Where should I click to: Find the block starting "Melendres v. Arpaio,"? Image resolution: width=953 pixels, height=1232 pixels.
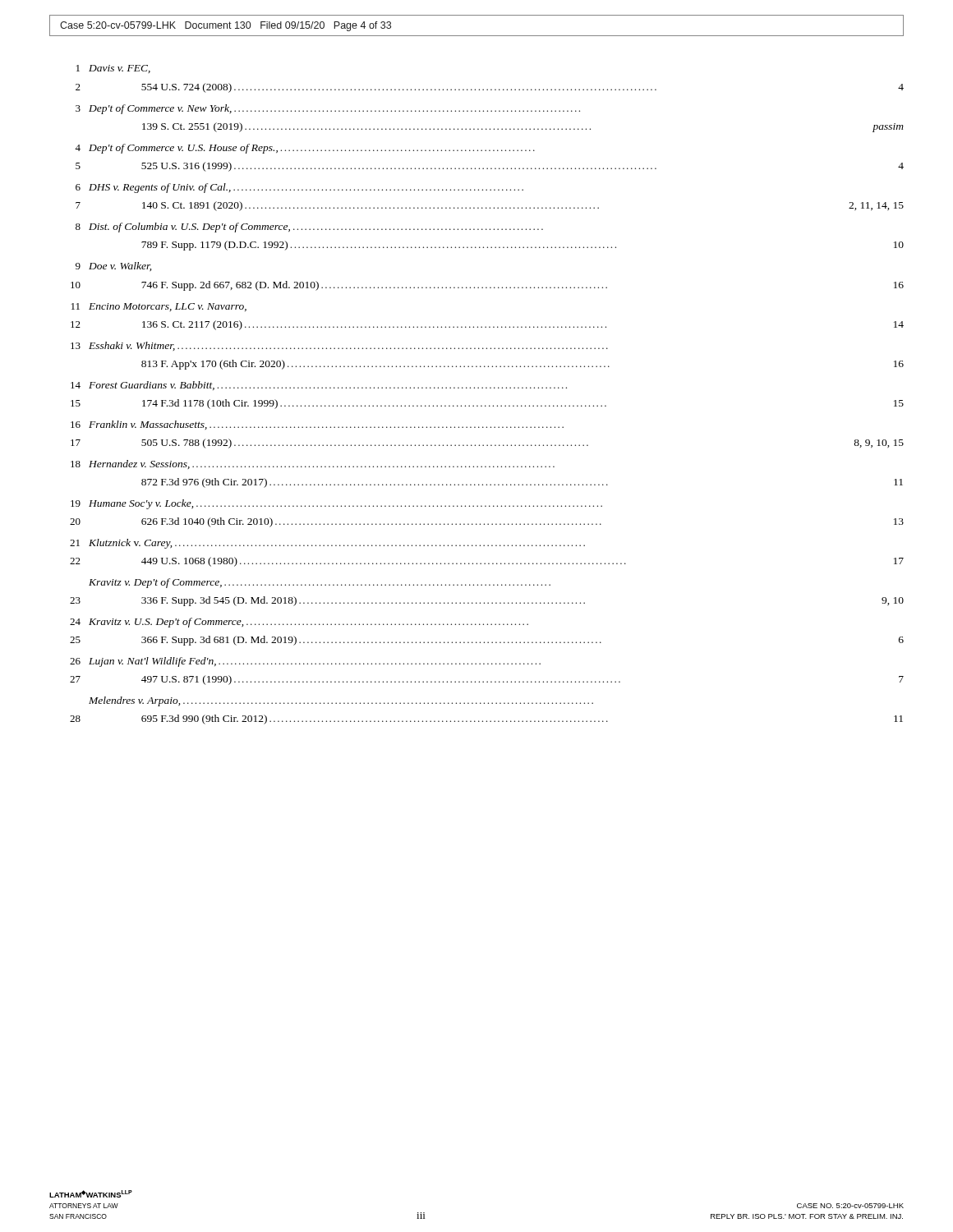coord(496,701)
